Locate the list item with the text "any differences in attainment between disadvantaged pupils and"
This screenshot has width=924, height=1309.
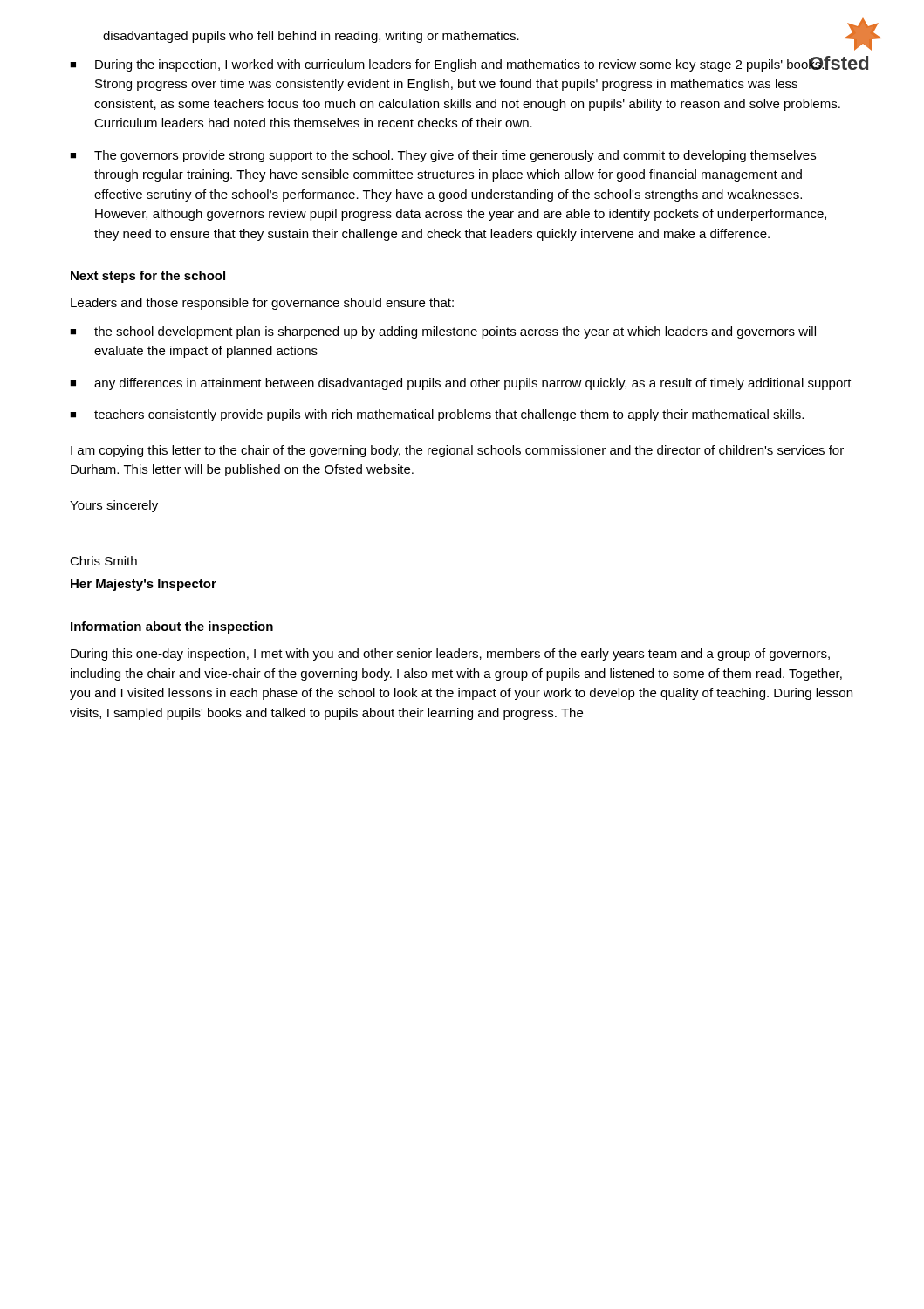473,382
